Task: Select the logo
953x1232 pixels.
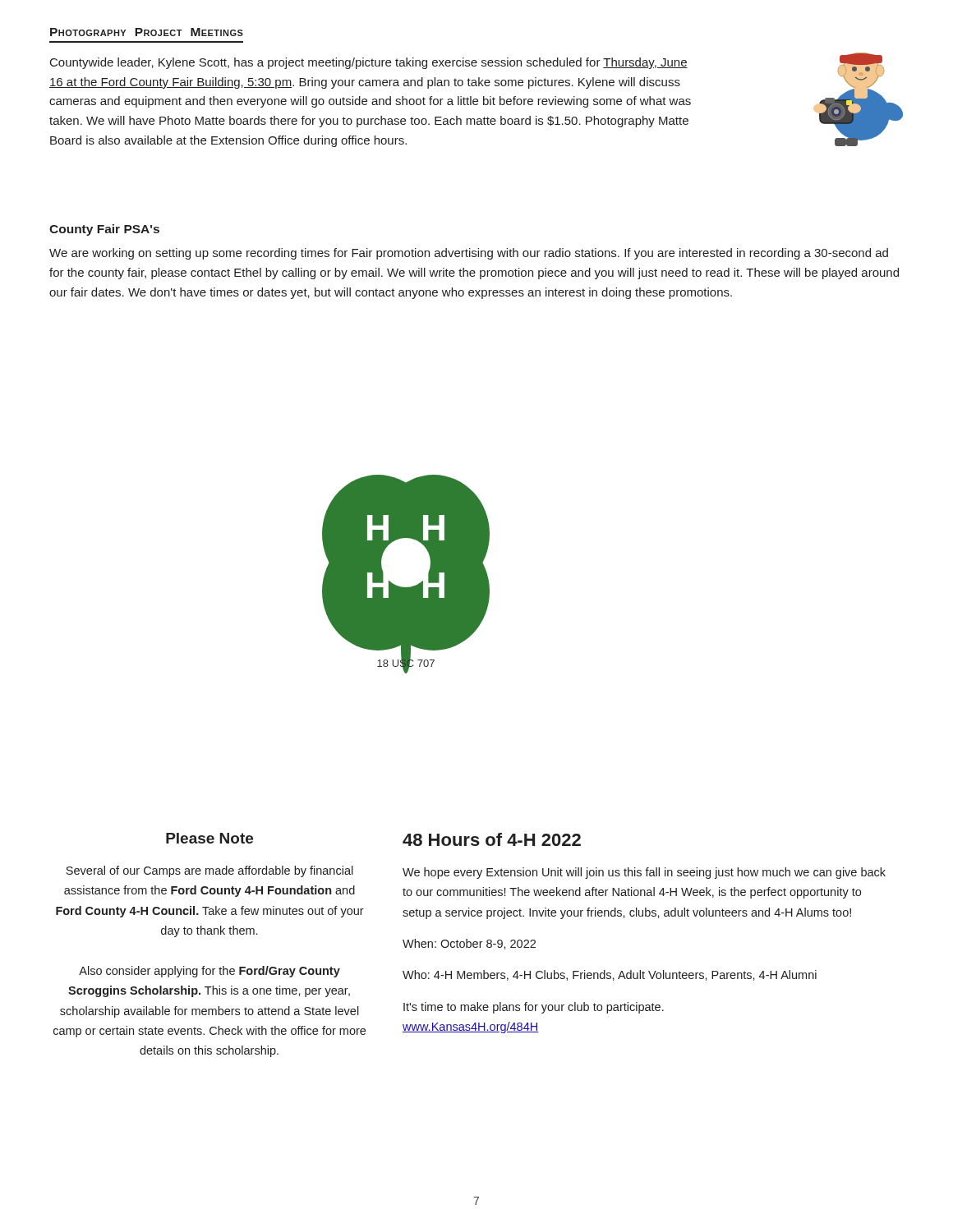Action: pyautogui.click(x=403, y=564)
